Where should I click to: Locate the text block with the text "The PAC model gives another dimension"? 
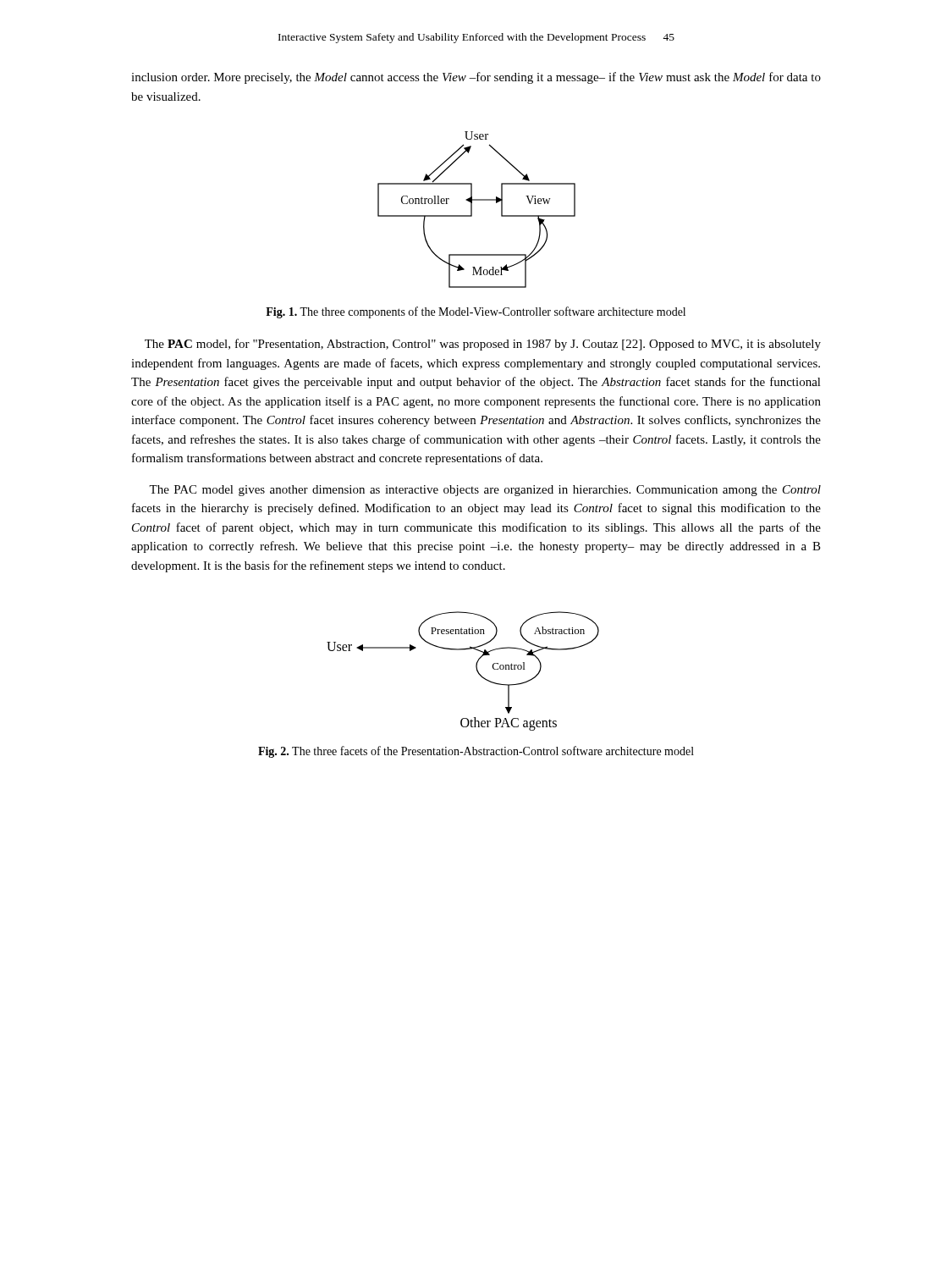tap(476, 527)
